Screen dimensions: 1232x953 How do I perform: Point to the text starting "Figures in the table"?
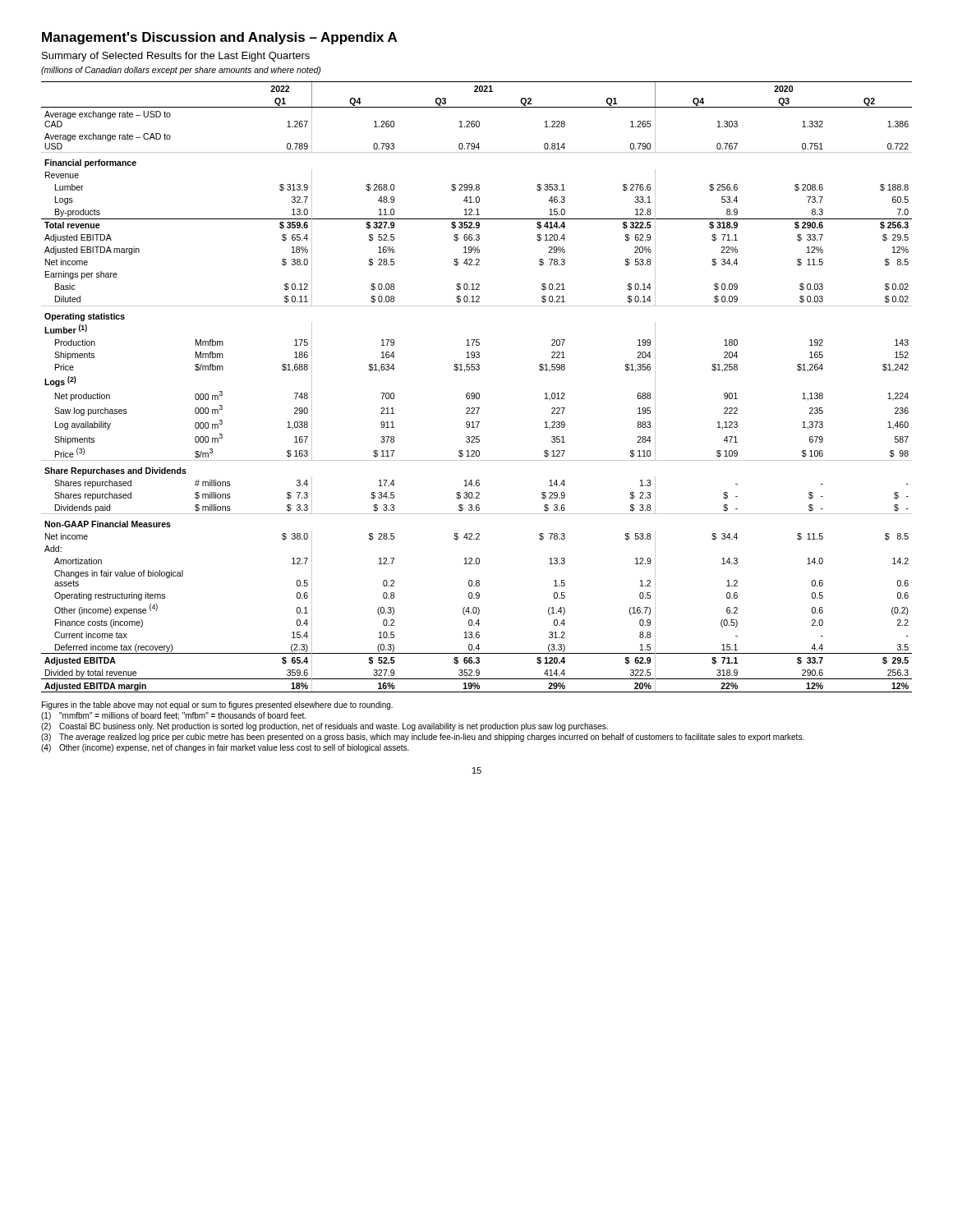[476, 727]
